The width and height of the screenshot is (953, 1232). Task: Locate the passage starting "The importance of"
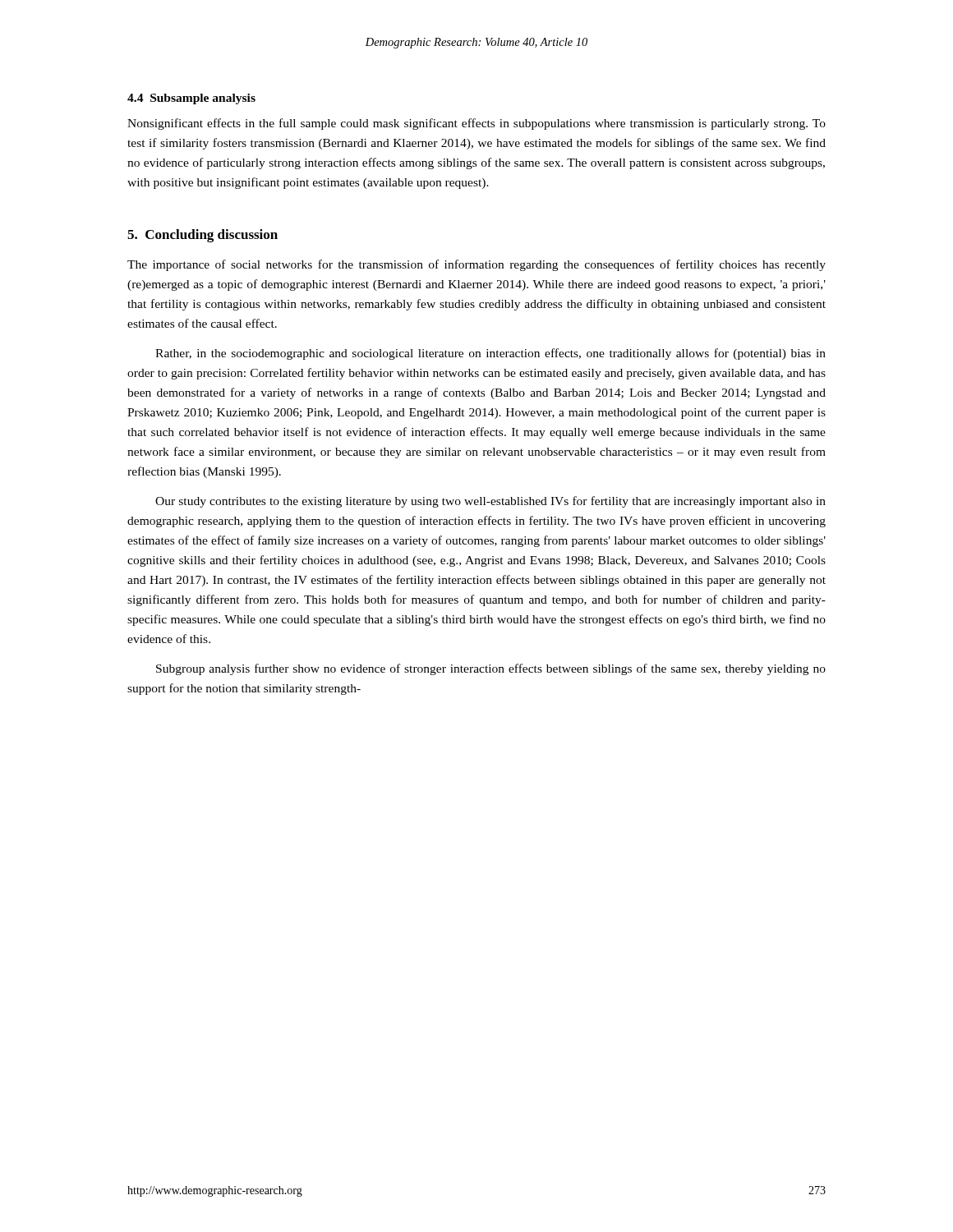[476, 294]
